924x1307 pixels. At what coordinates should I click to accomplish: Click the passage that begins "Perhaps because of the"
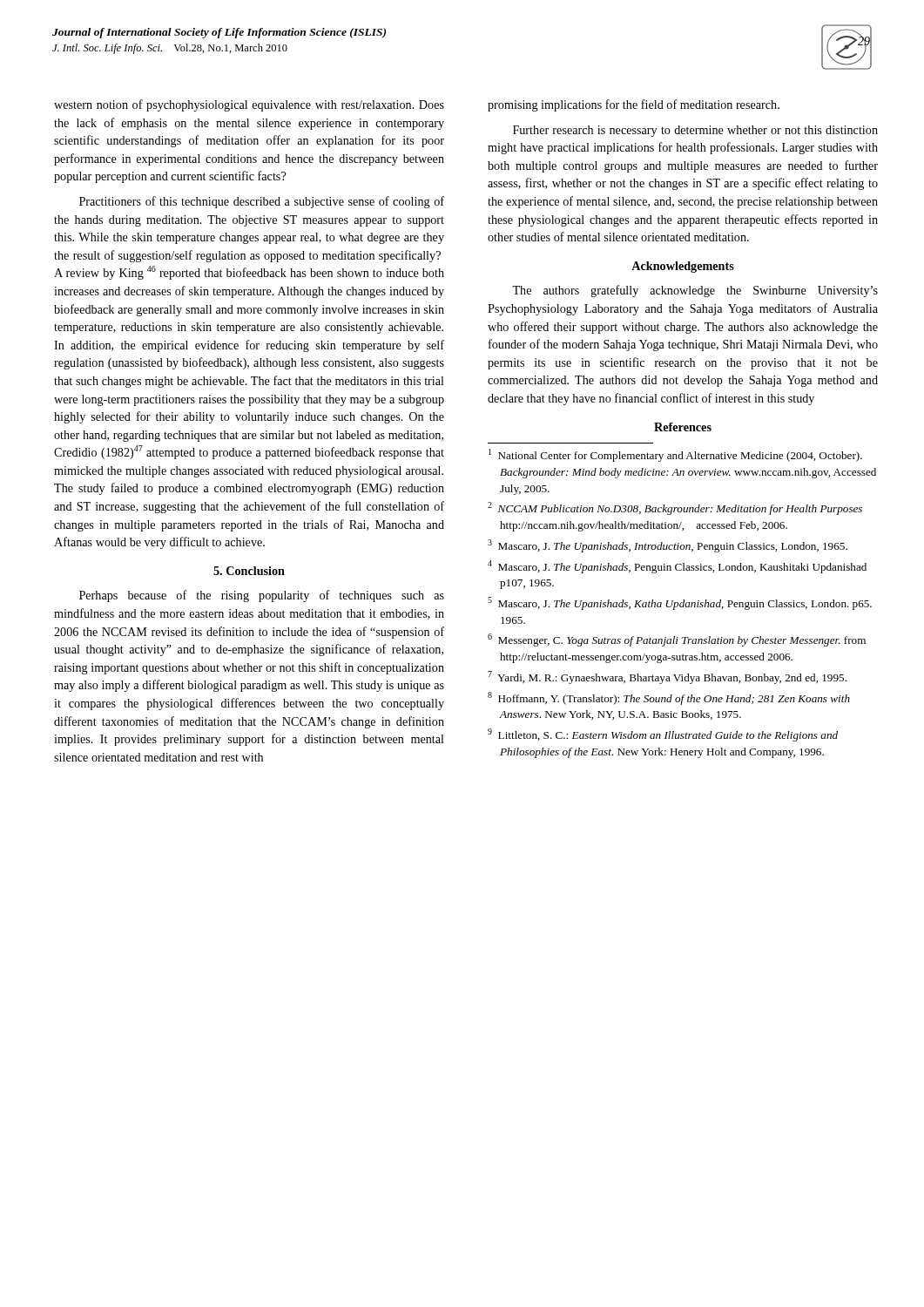tap(249, 677)
